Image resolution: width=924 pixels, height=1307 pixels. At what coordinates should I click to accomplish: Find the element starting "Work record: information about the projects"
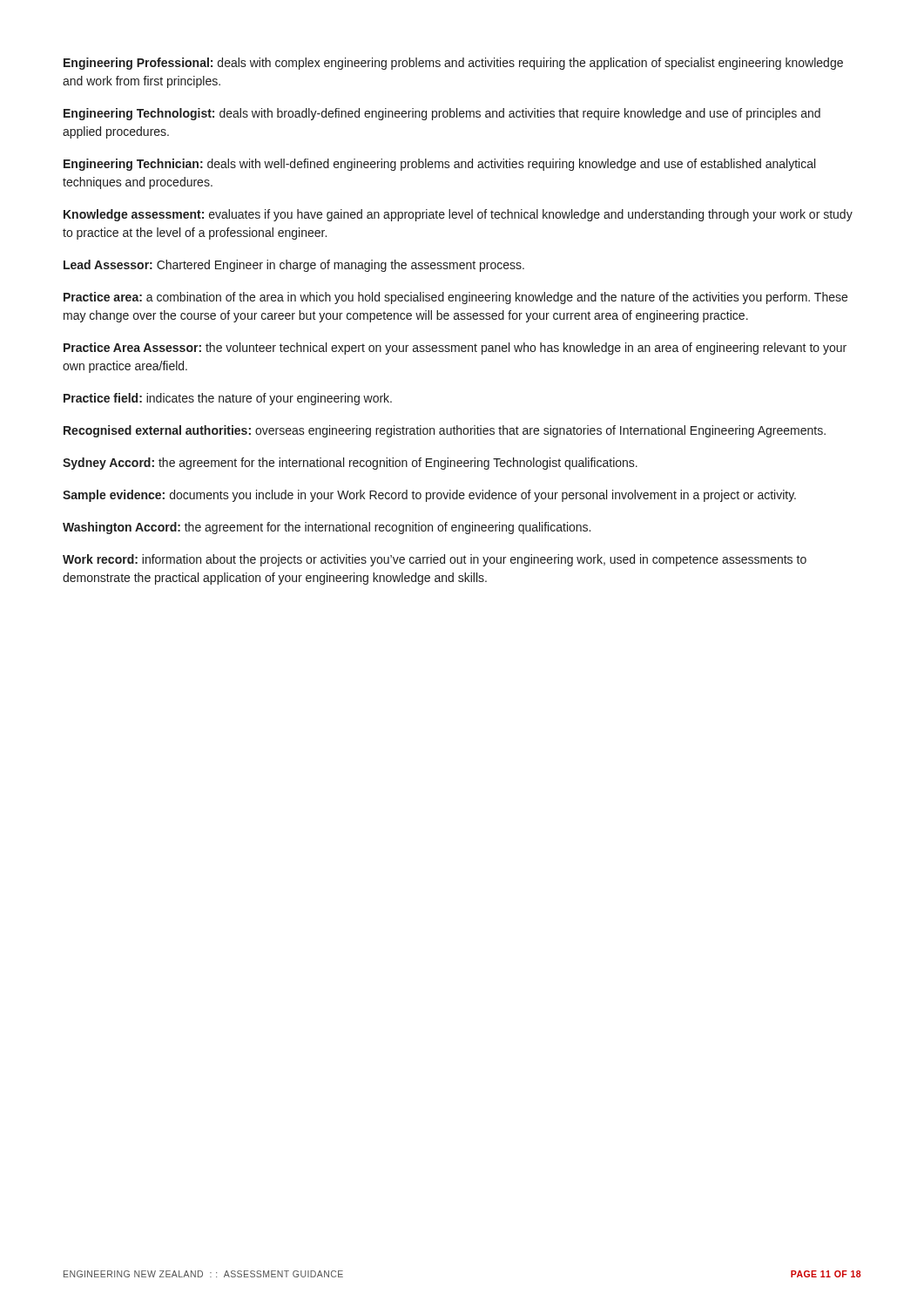[x=435, y=569]
